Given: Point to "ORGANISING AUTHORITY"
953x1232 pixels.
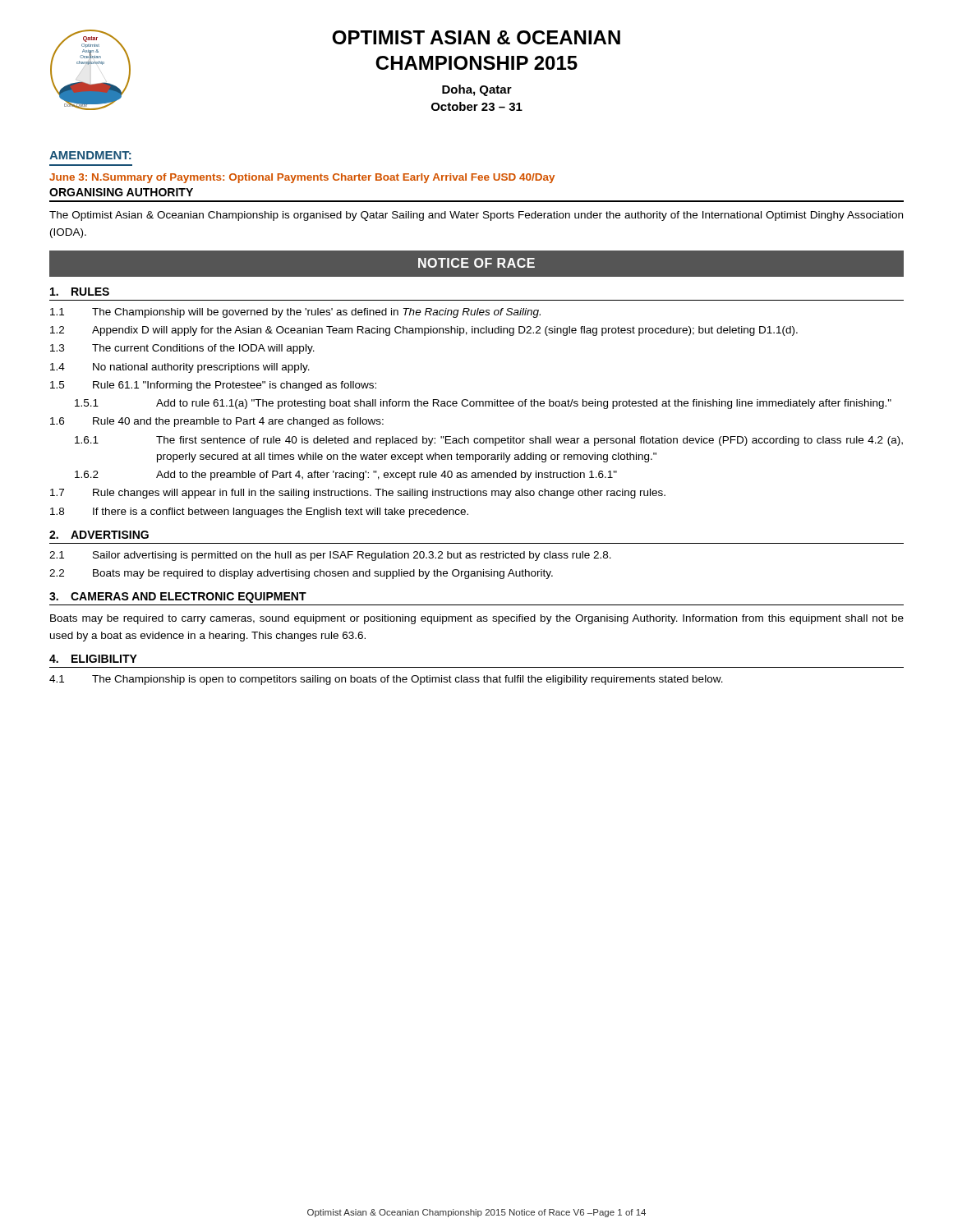Looking at the screenshot, I should pos(121,192).
